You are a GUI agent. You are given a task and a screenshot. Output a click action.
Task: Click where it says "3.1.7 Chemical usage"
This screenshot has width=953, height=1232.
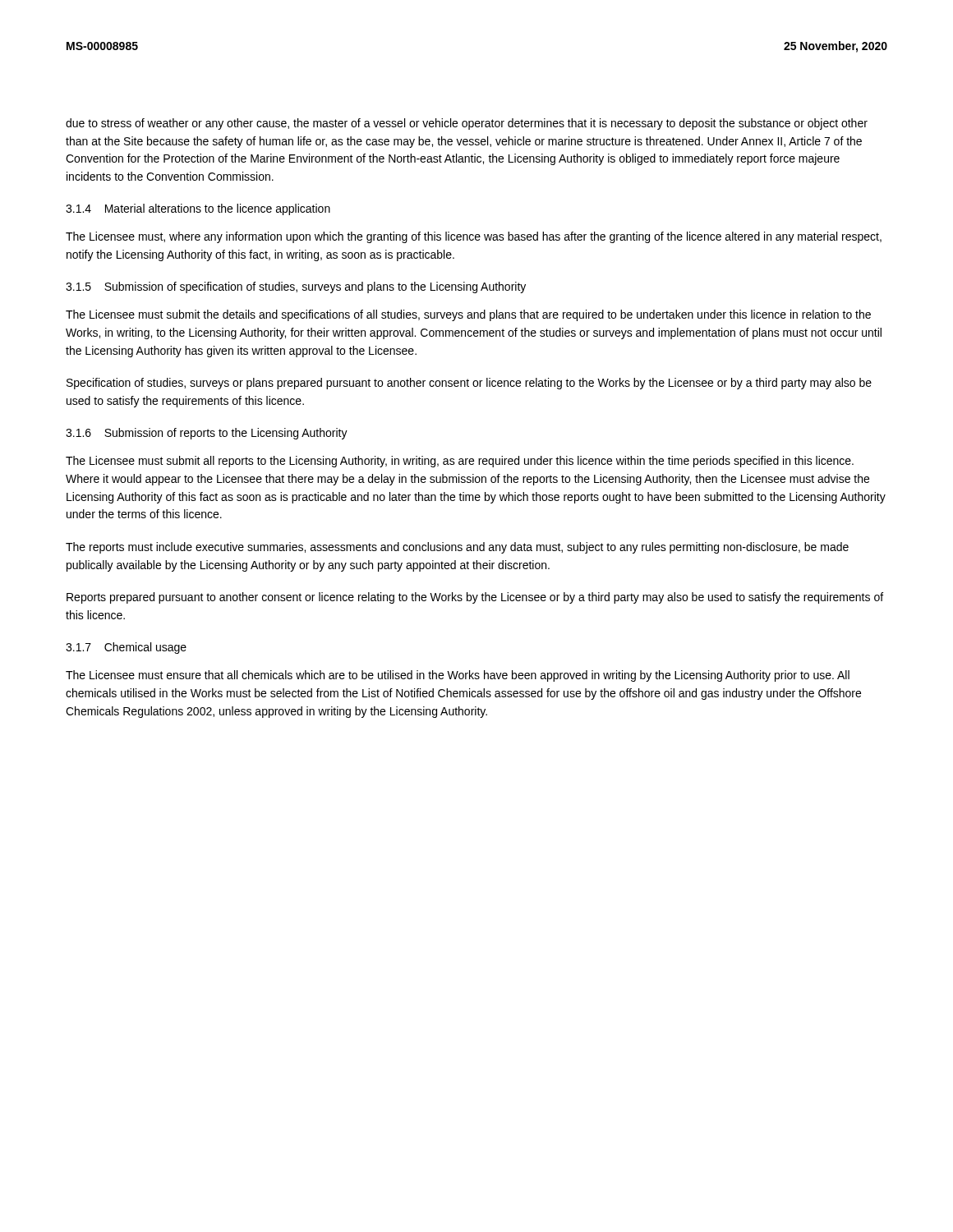[x=126, y=647]
